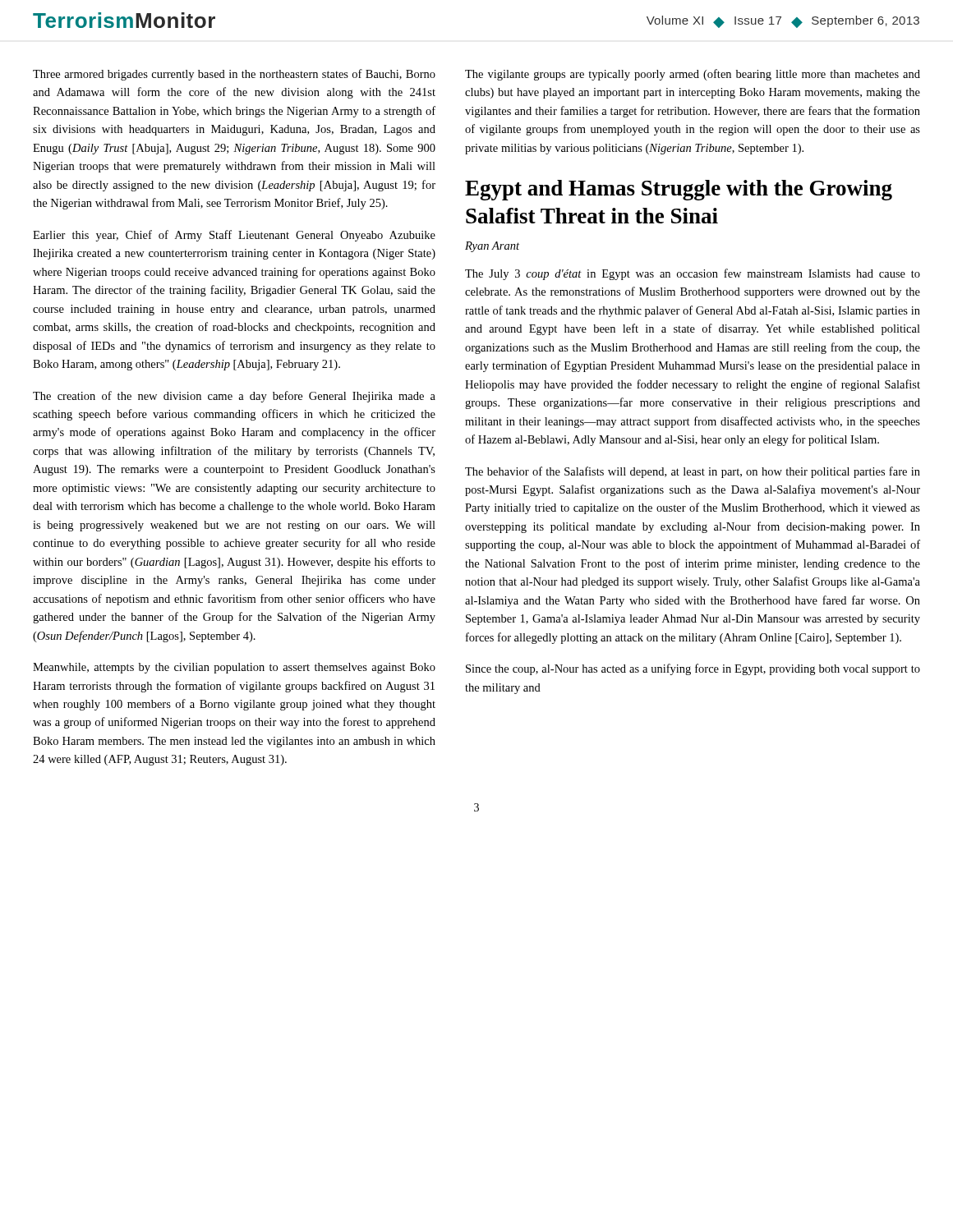
Task: Select the text block starting "Three armored brigades currently based in the"
Action: click(x=234, y=139)
